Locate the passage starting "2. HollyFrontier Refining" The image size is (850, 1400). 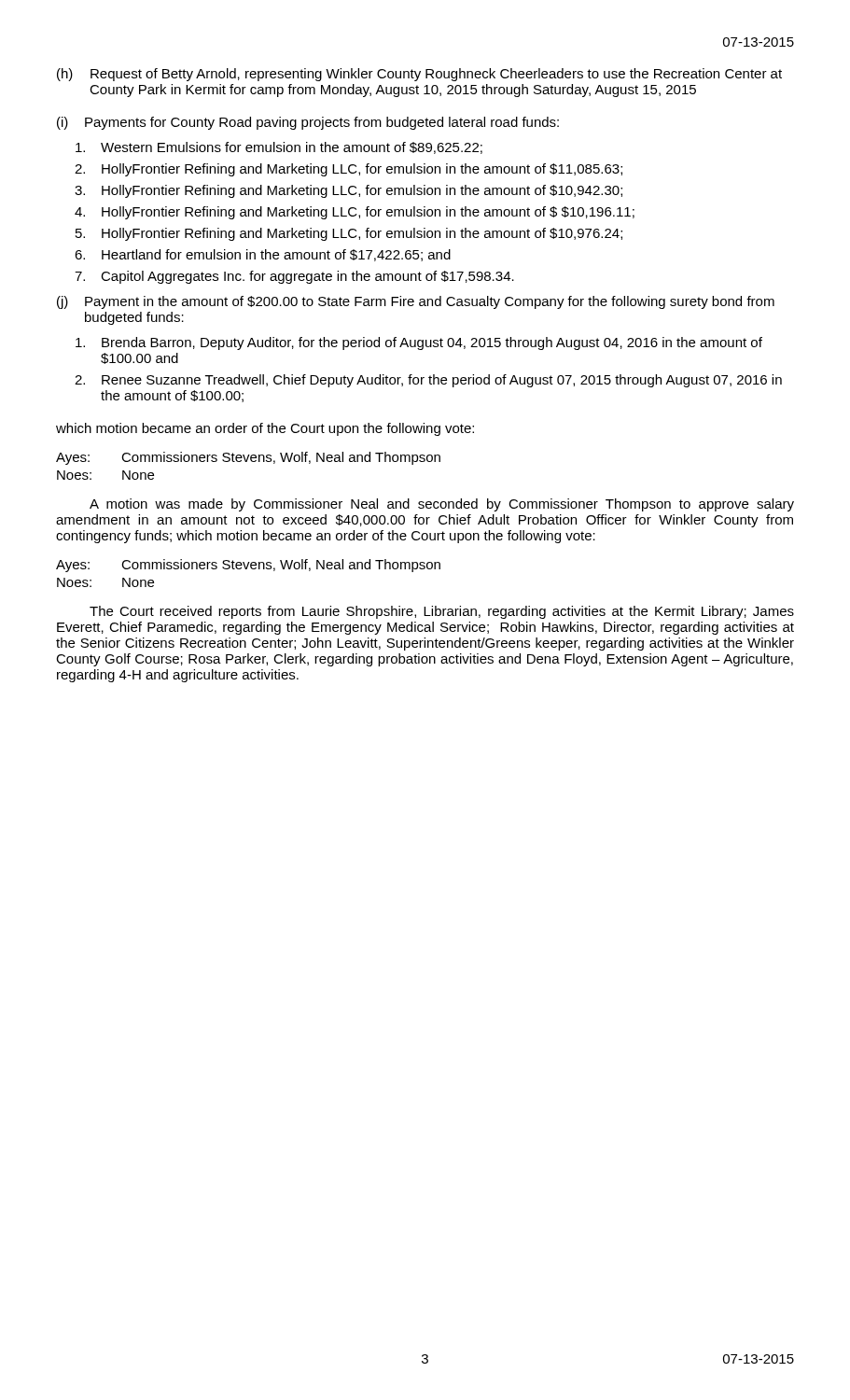pos(349,168)
